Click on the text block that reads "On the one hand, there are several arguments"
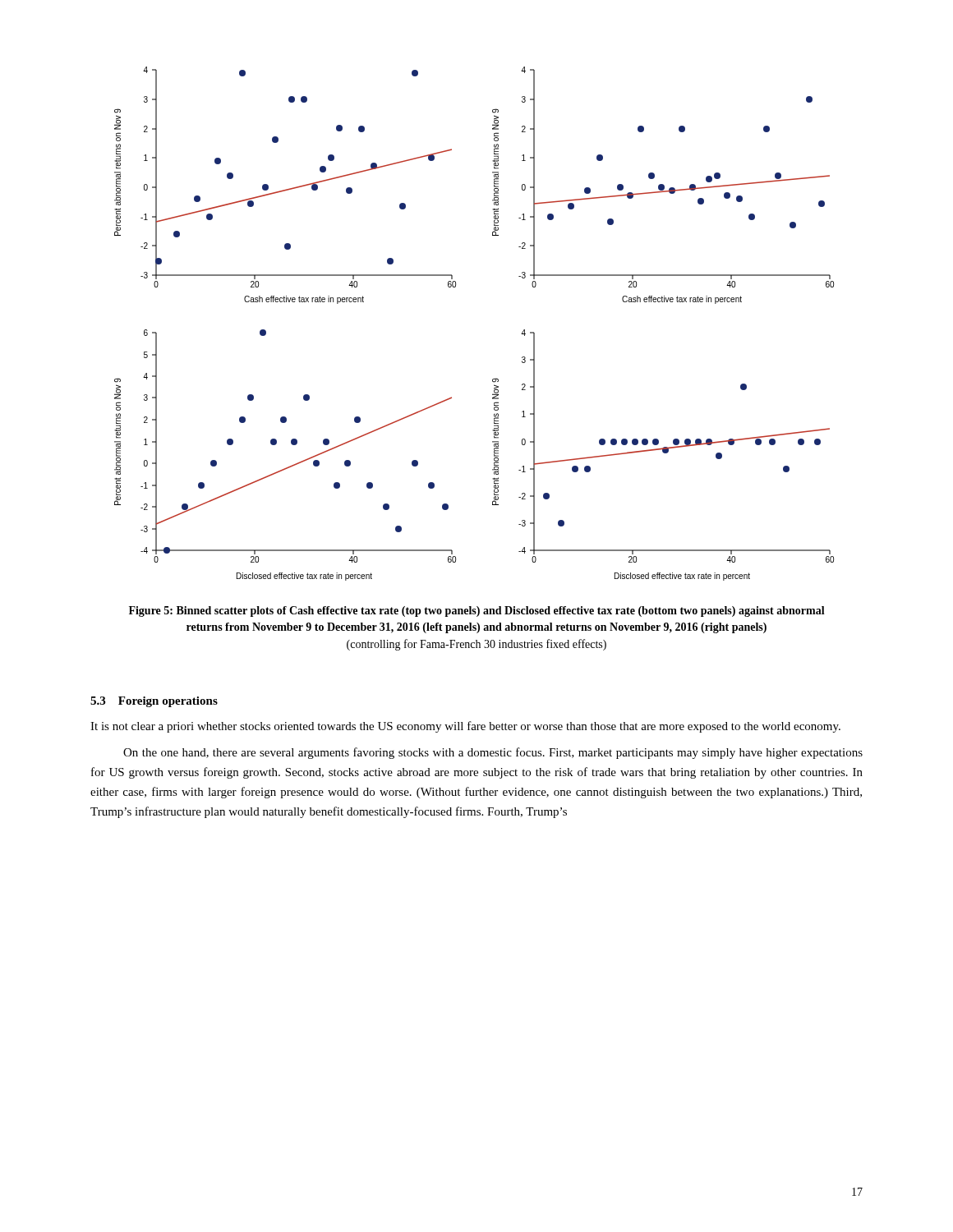953x1232 pixels. (x=476, y=782)
